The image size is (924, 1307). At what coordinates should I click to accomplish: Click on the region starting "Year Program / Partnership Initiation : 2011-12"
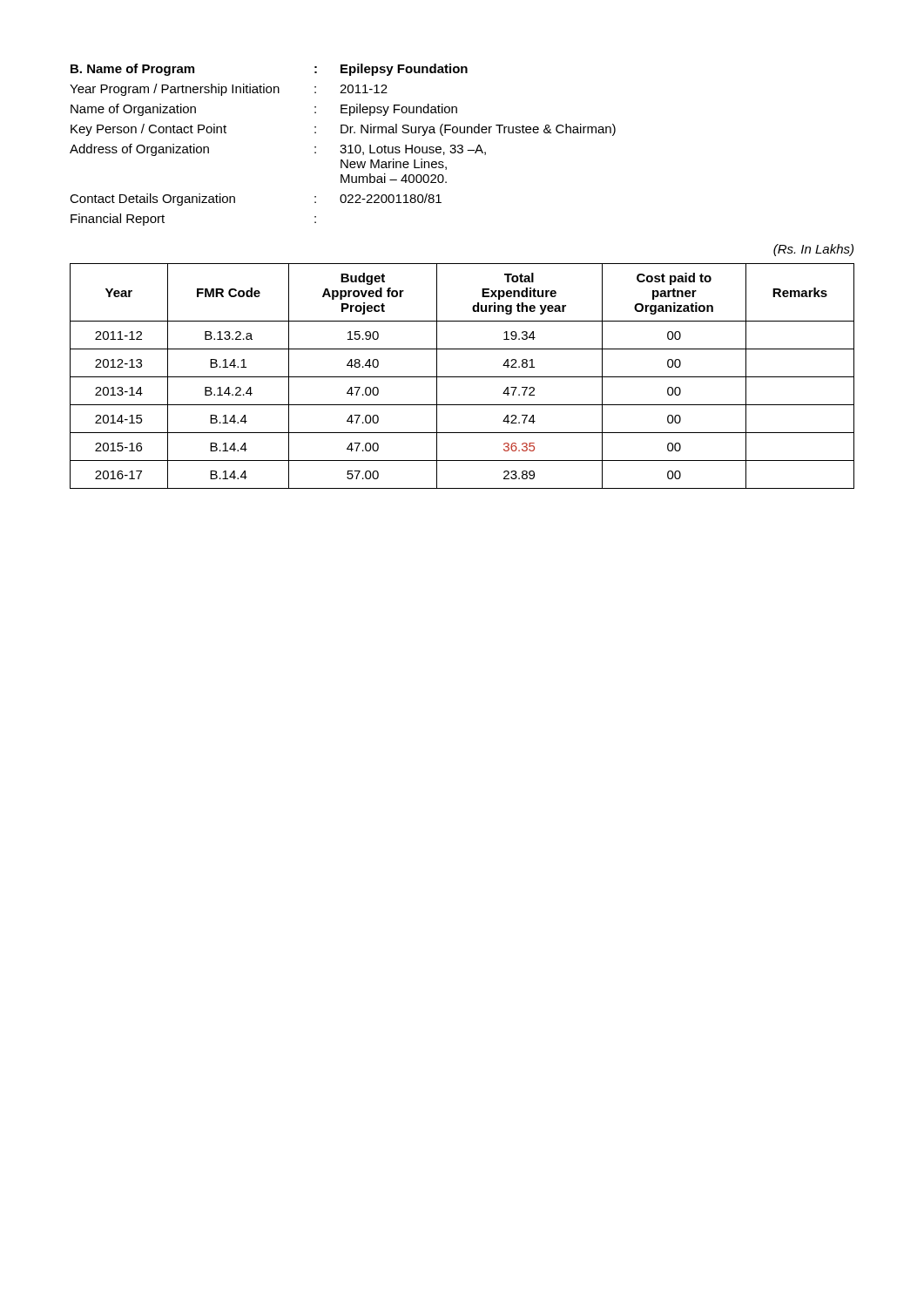(x=229, y=90)
